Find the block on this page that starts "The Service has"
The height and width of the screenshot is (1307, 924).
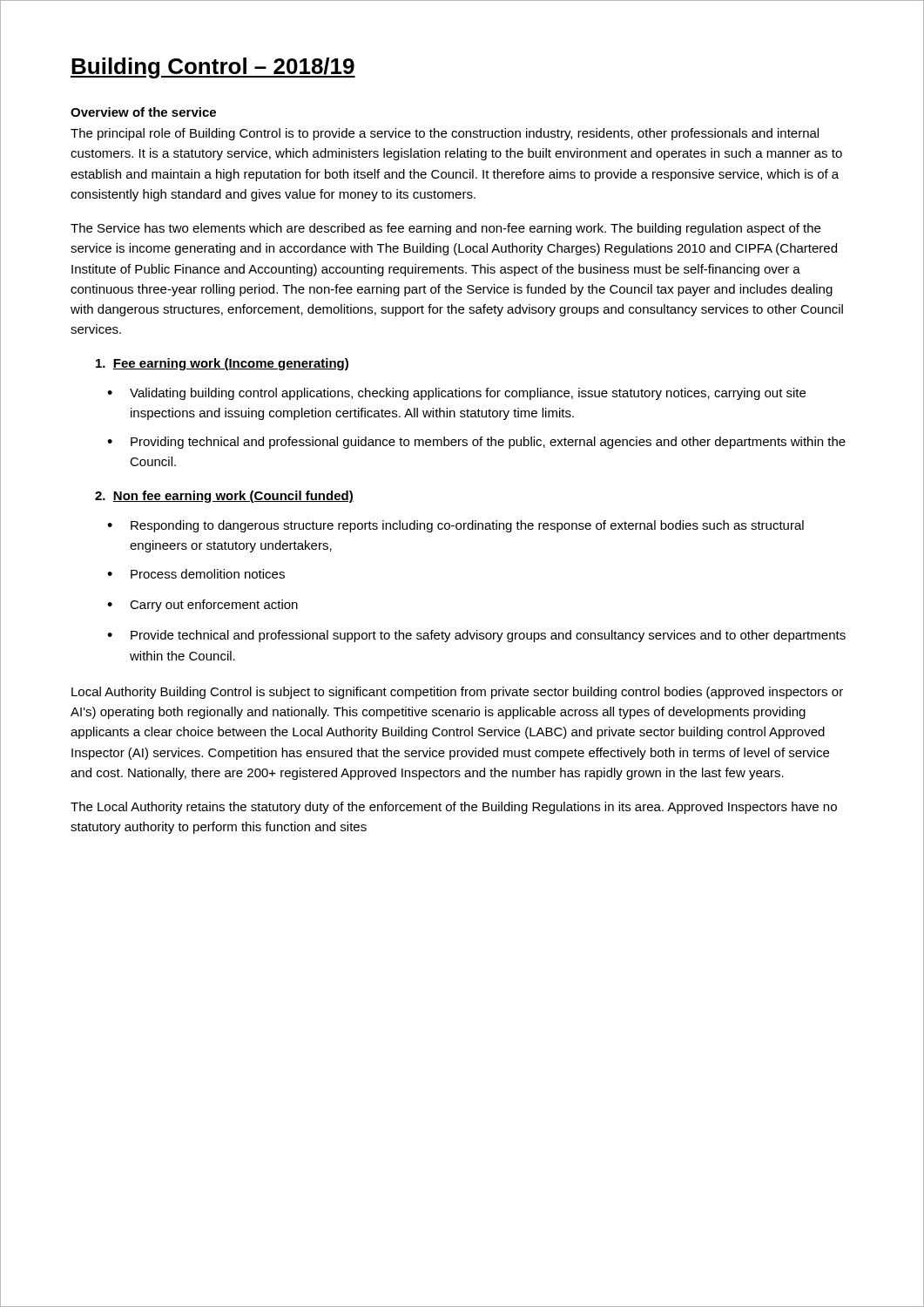(x=457, y=279)
